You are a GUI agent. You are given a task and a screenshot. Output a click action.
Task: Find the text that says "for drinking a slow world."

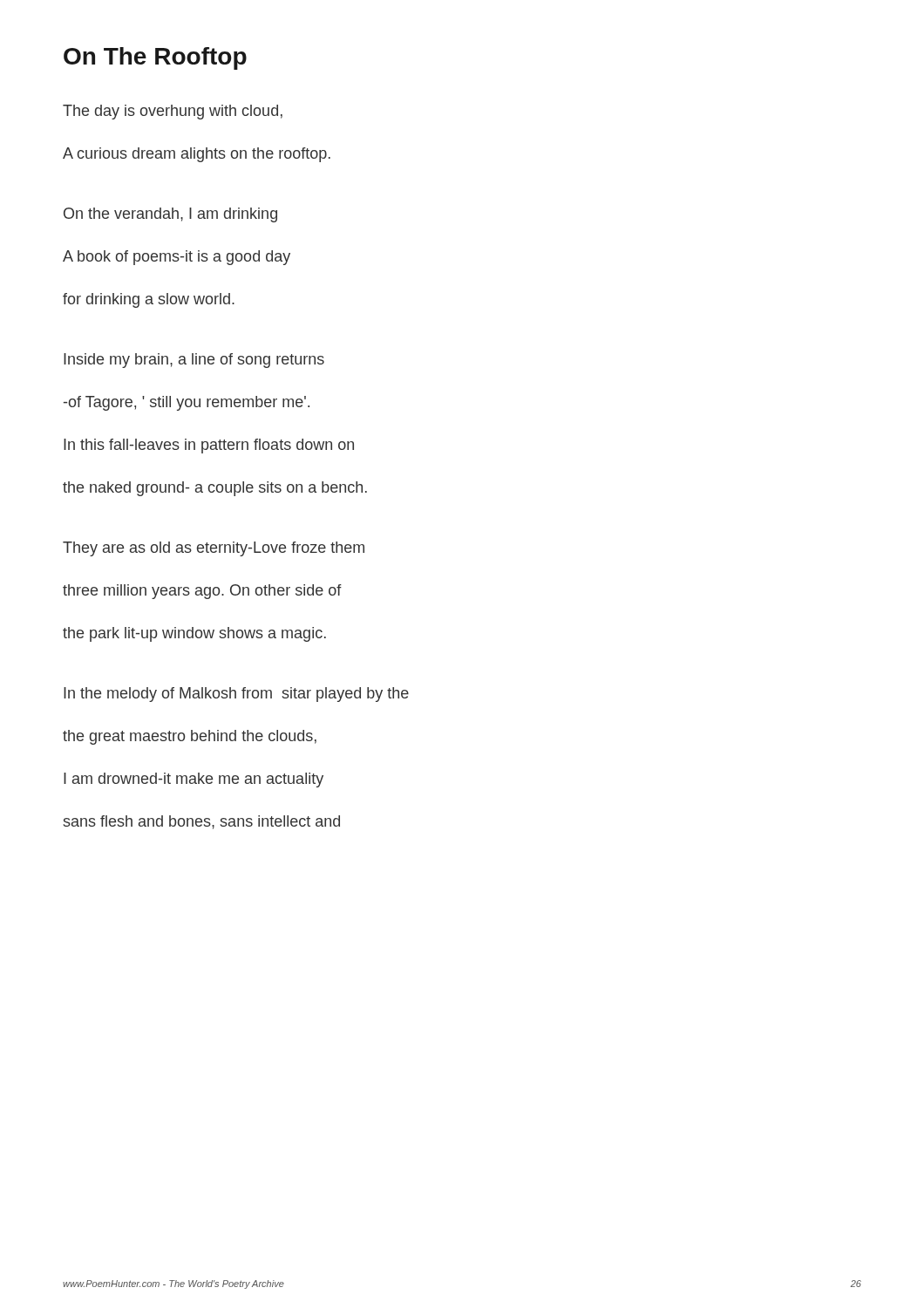(149, 300)
